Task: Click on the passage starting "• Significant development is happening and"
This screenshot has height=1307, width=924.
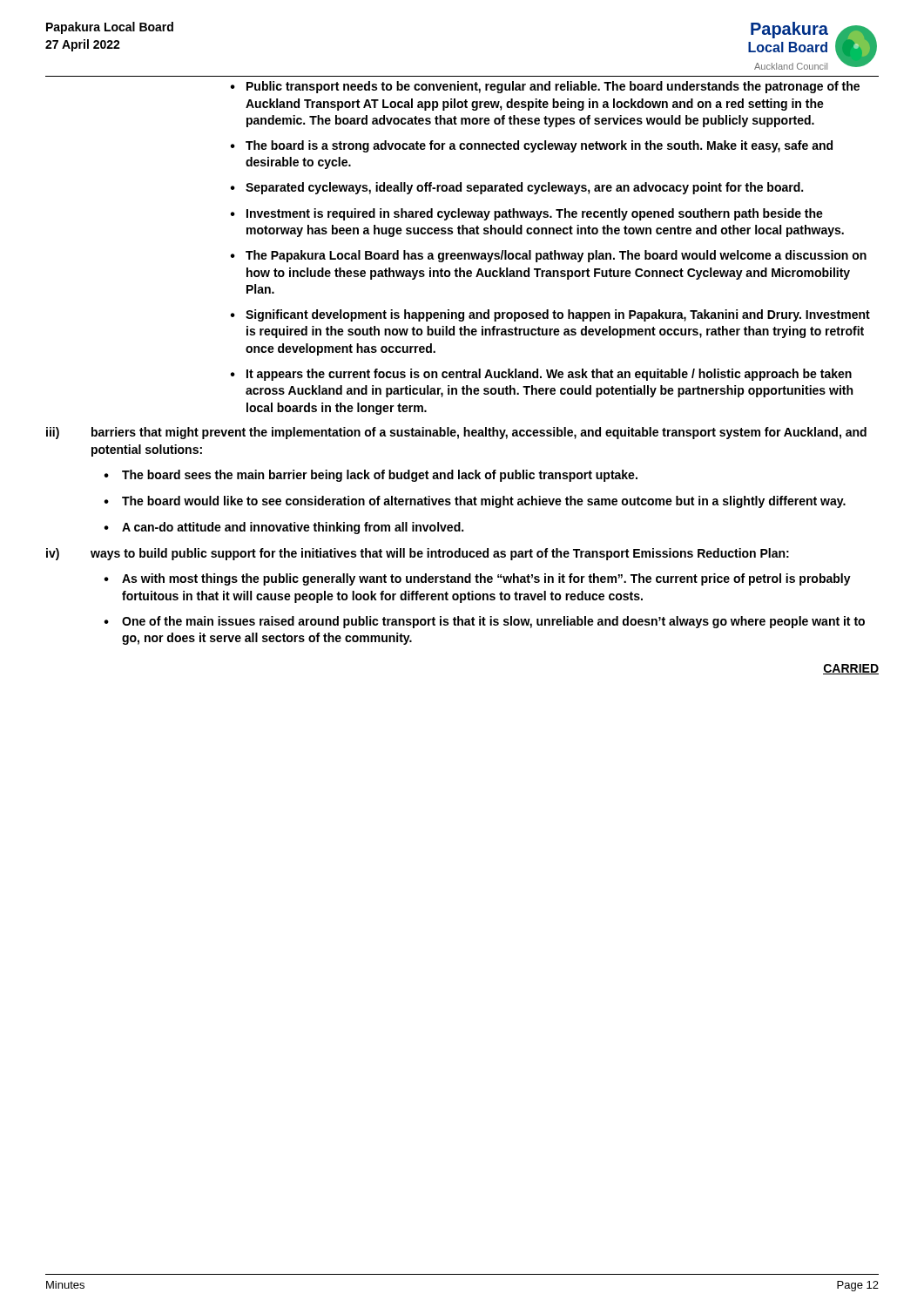Action: [549, 332]
